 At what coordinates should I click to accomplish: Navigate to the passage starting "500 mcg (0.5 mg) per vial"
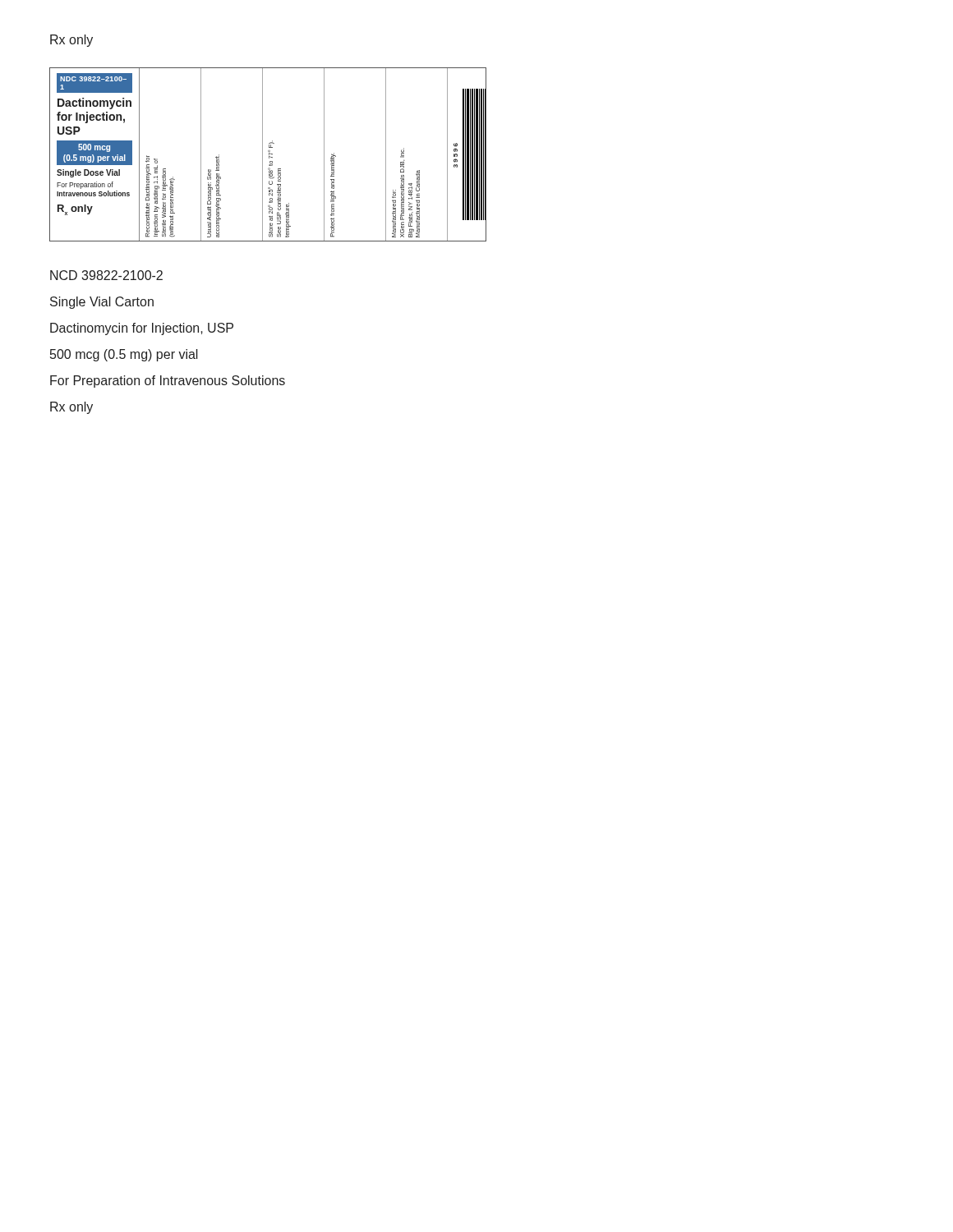click(124, 354)
